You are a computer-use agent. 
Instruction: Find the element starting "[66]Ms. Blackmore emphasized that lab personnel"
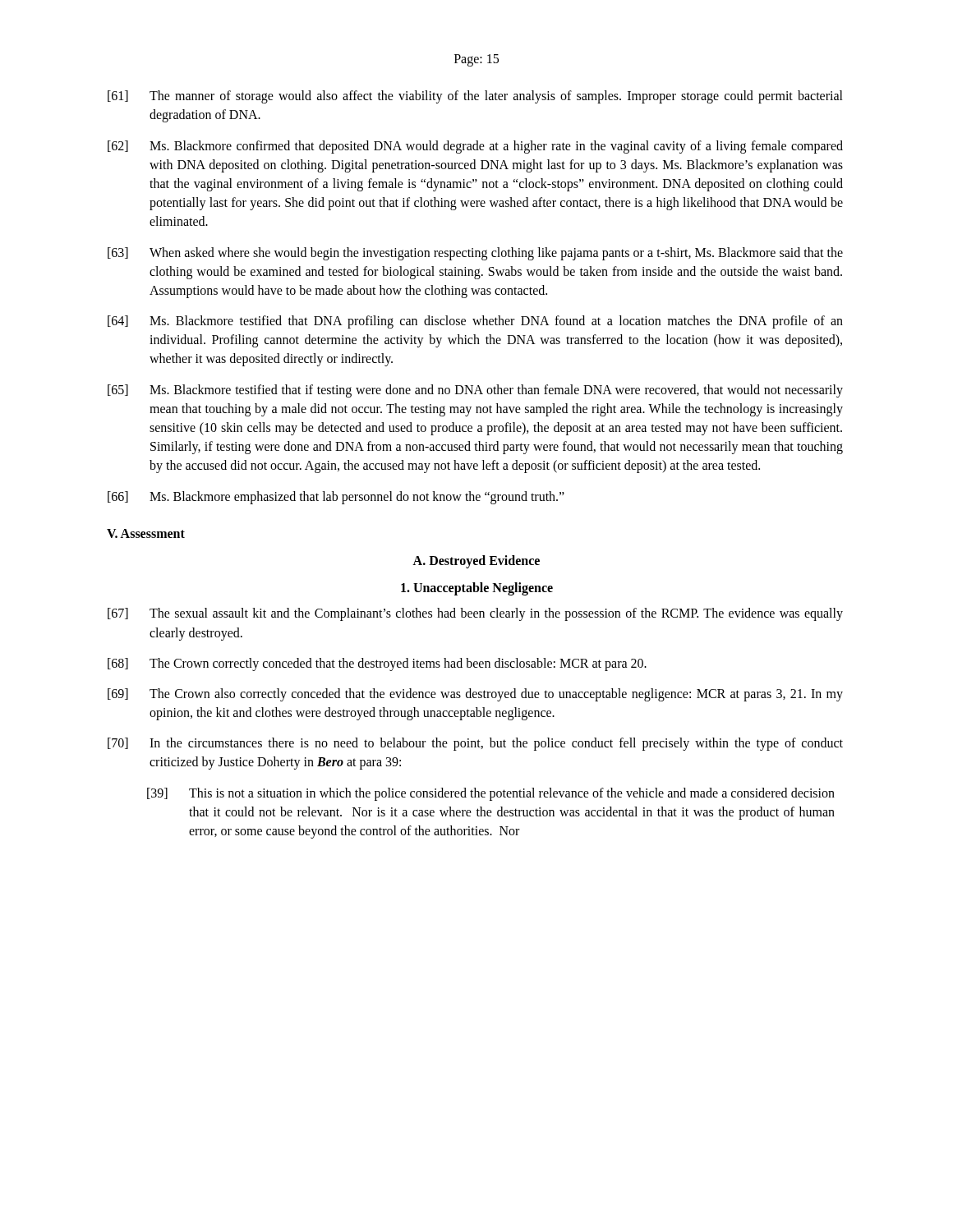475,496
